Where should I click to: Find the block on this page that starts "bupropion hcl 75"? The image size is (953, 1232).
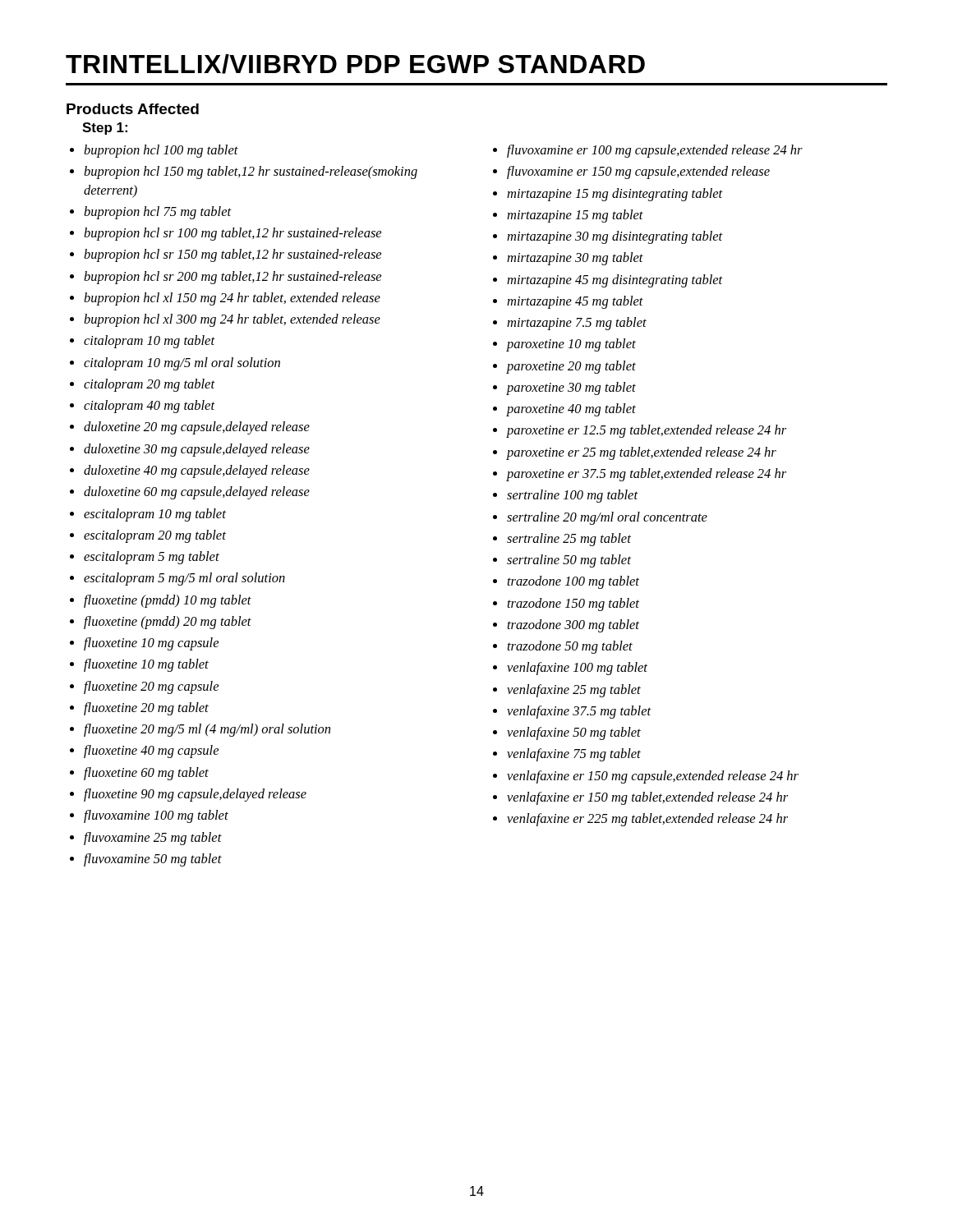coord(157,211)
